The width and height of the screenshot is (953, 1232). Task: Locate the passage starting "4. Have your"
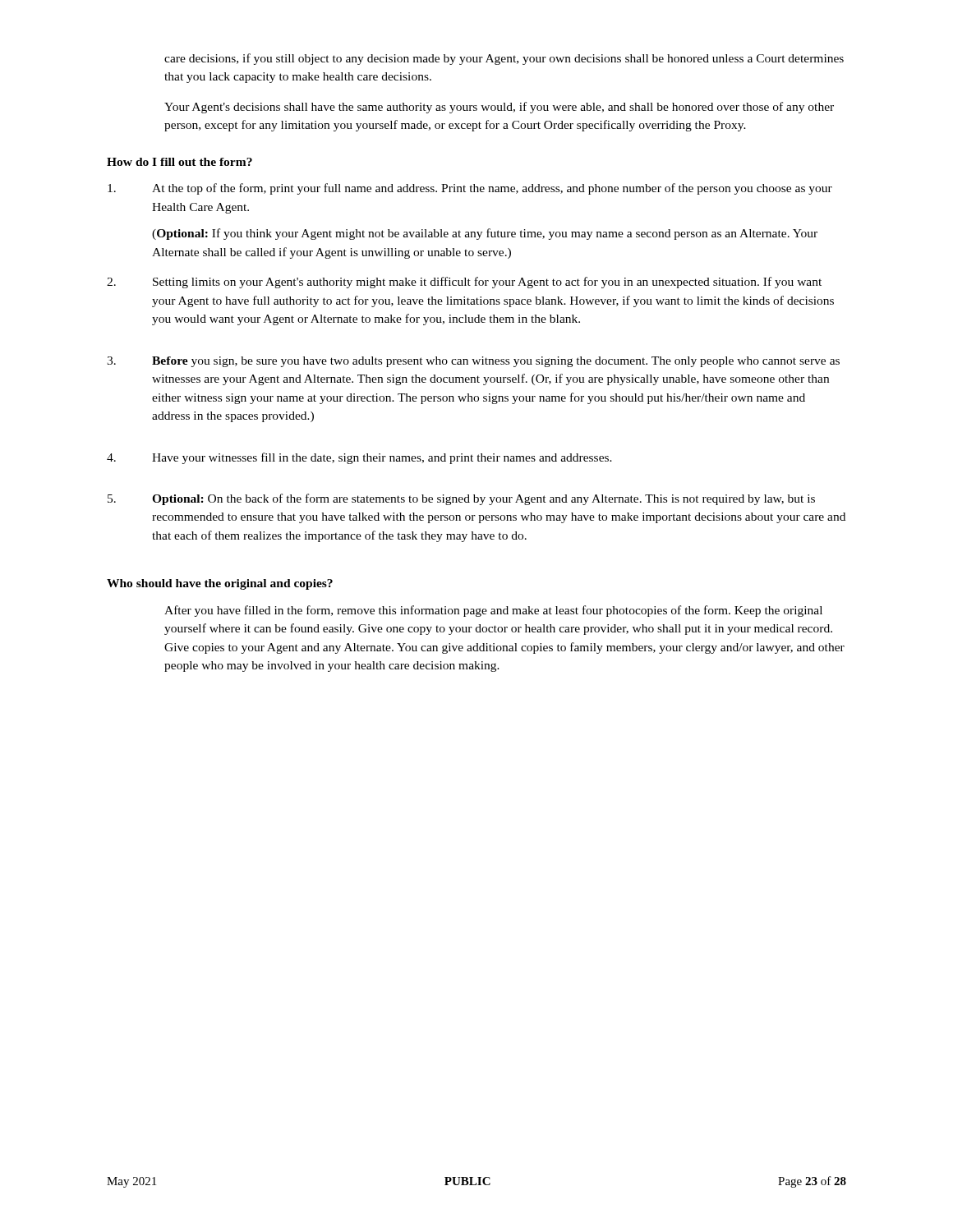[476, 463]
